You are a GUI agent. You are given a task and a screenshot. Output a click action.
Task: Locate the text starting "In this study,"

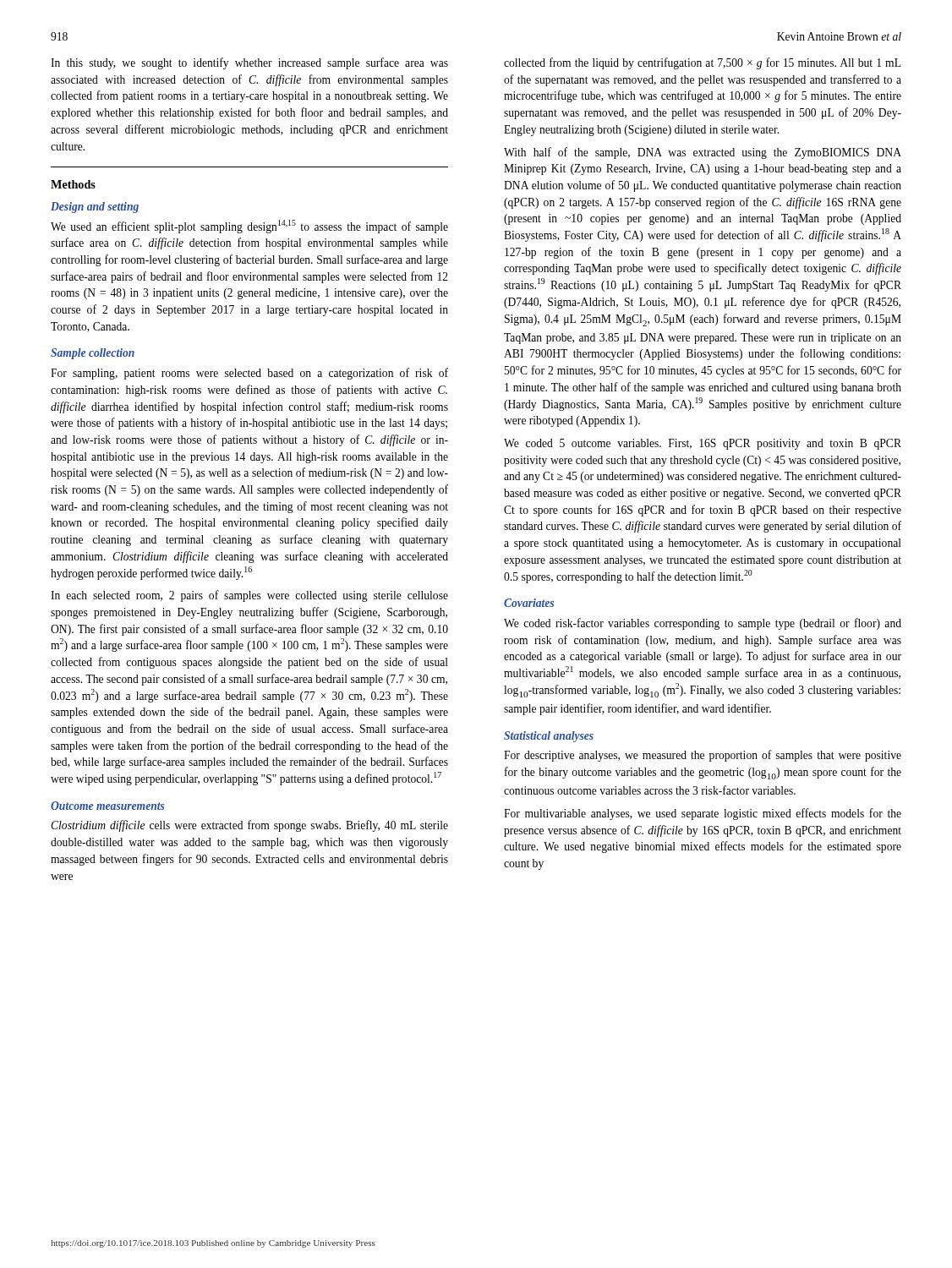click(249, 105)
